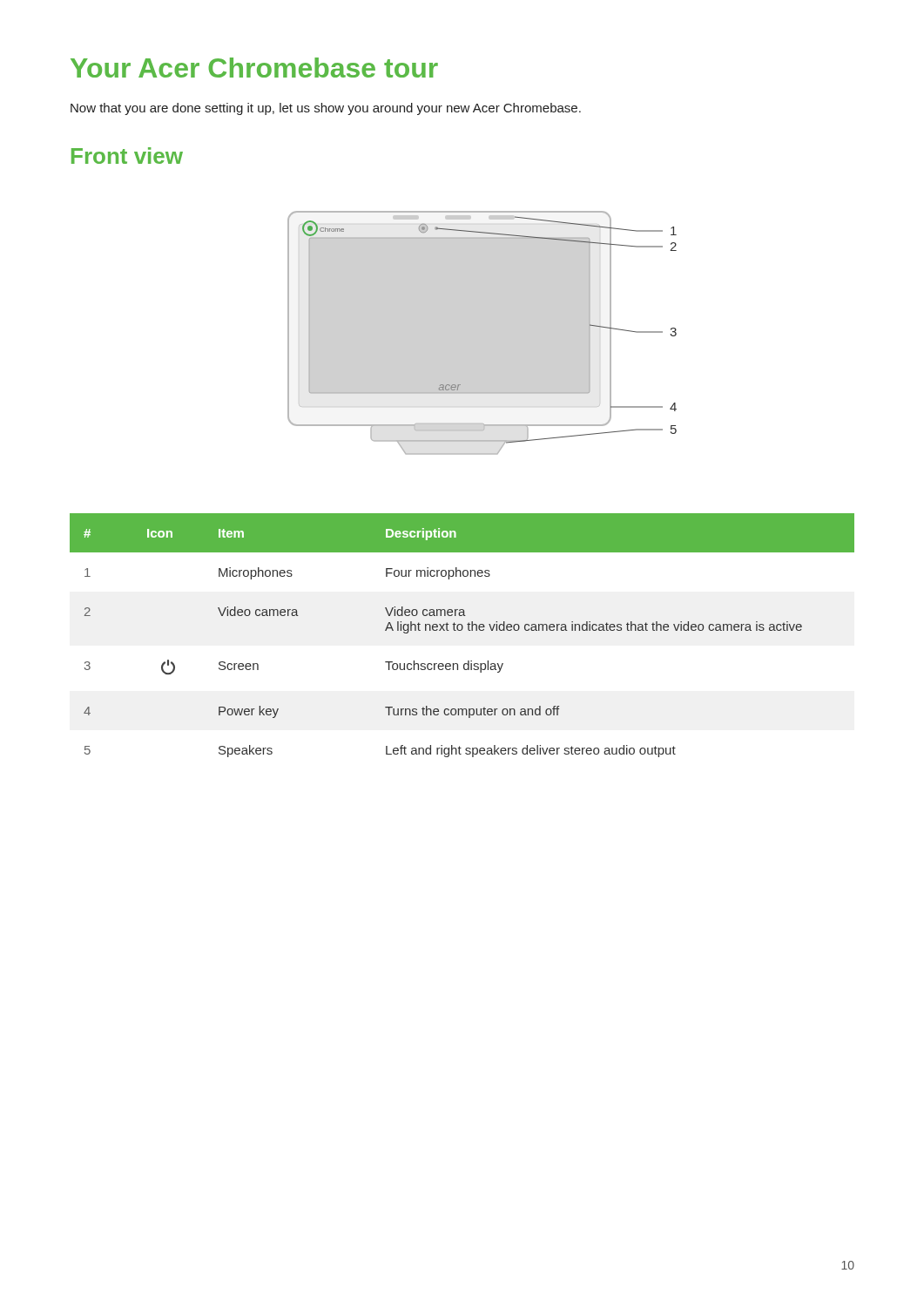Where does it say "Your Acer Chromebase tour"?
This screenshot has height=1307, width=924.
(x=254, y=68)
